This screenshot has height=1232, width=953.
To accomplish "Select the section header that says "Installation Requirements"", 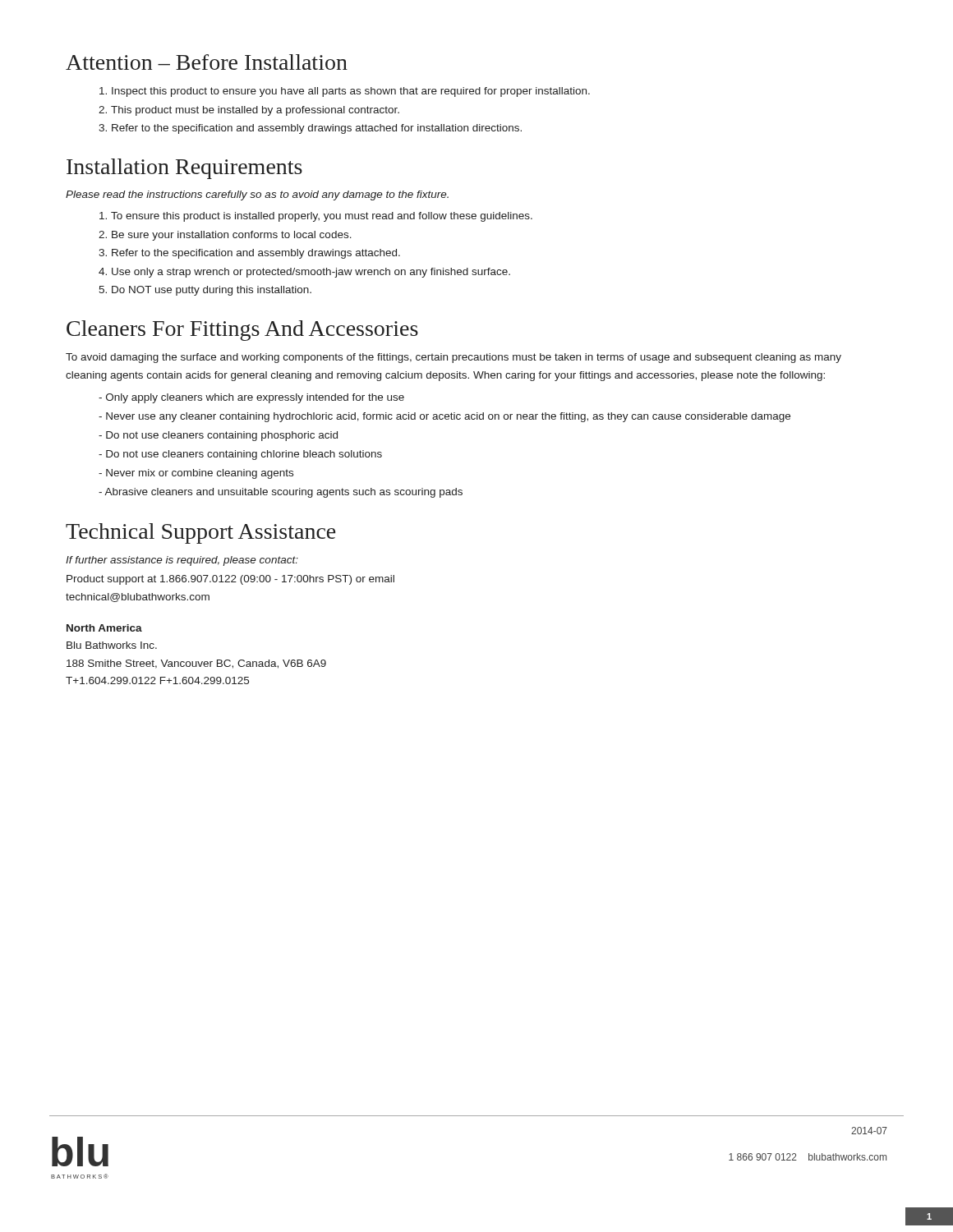I will tap(184, 169).
